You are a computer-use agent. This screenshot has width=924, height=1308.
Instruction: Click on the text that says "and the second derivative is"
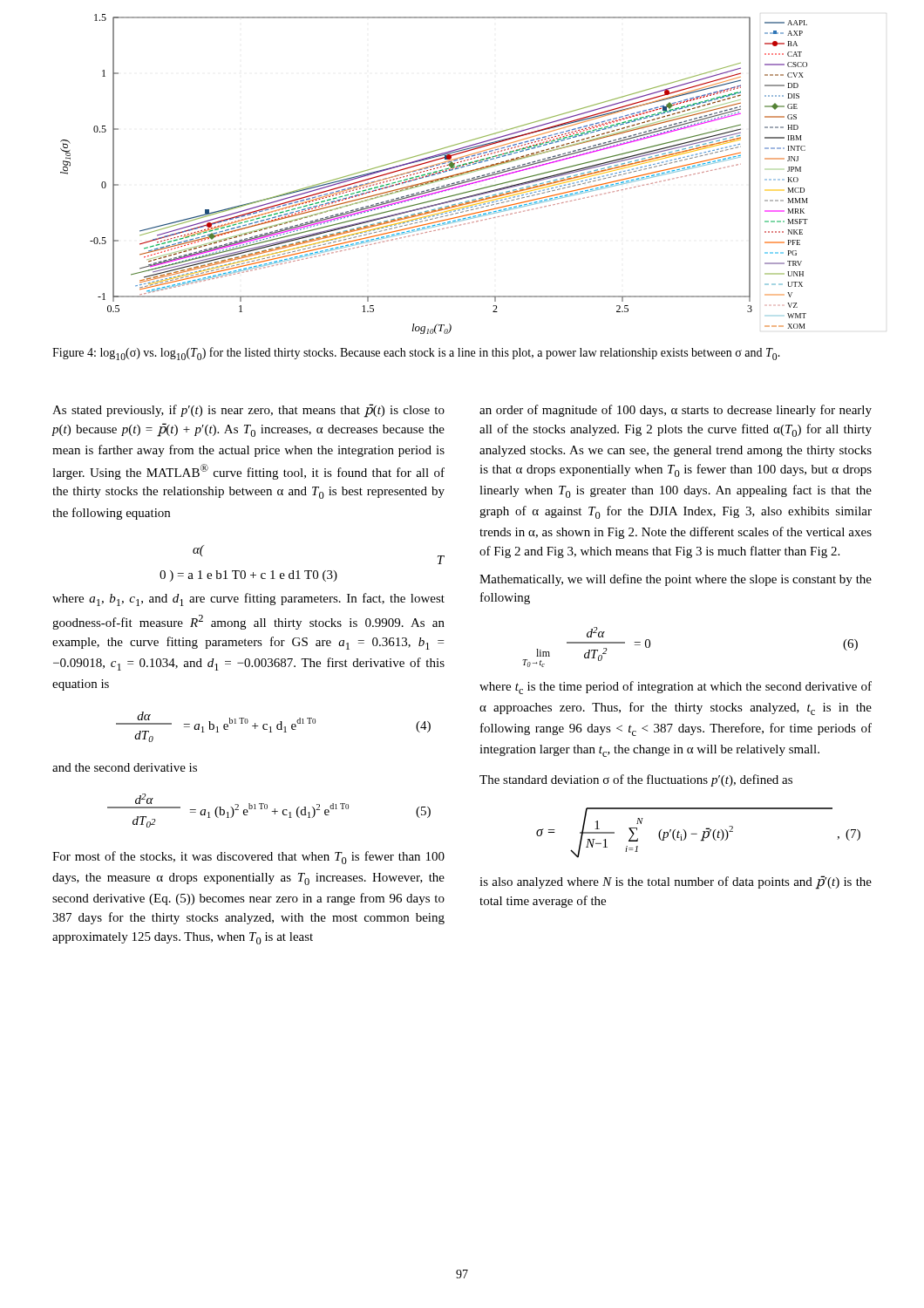(x=125, y=767)
